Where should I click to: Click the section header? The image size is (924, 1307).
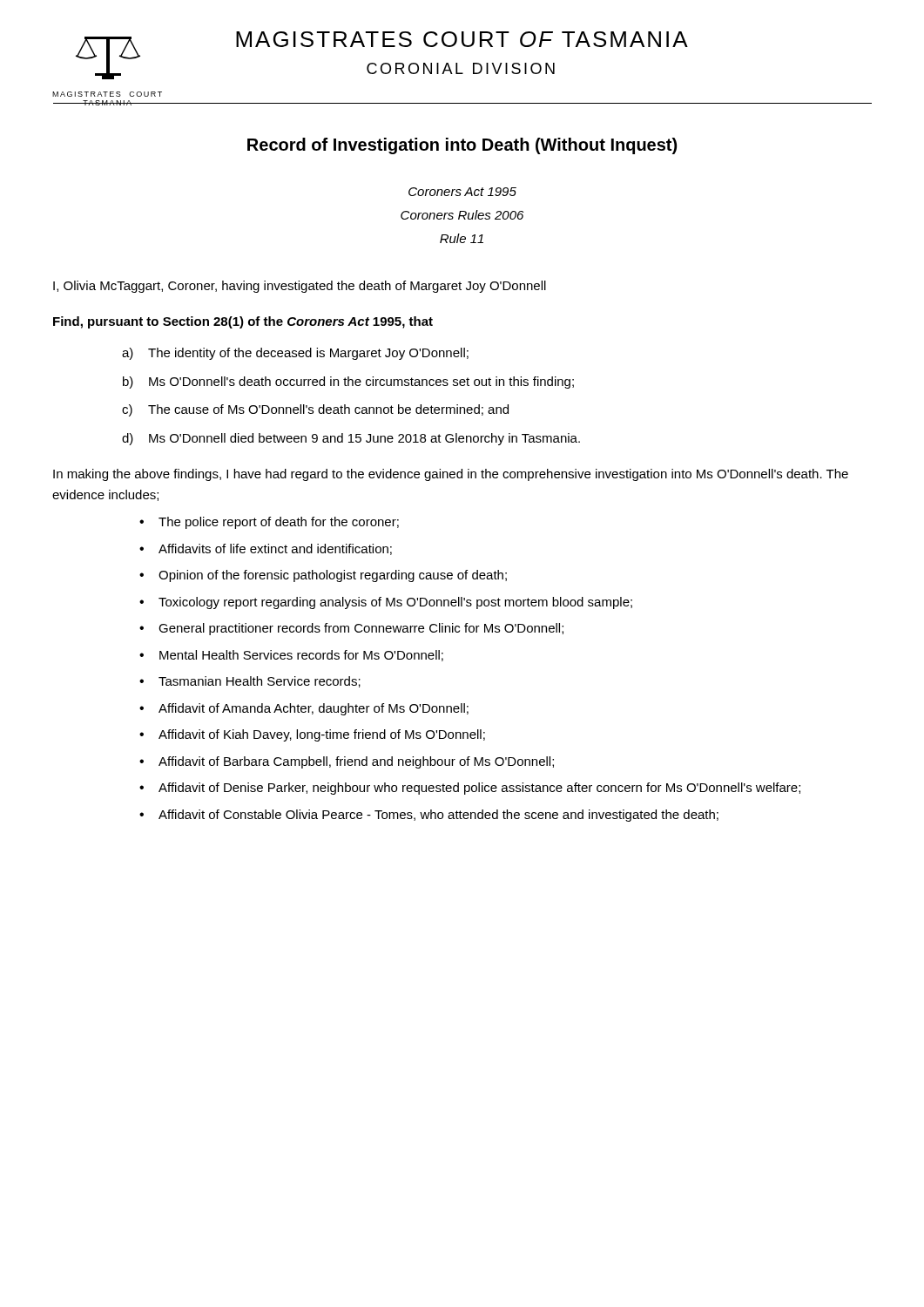click(x=462, y=321)
